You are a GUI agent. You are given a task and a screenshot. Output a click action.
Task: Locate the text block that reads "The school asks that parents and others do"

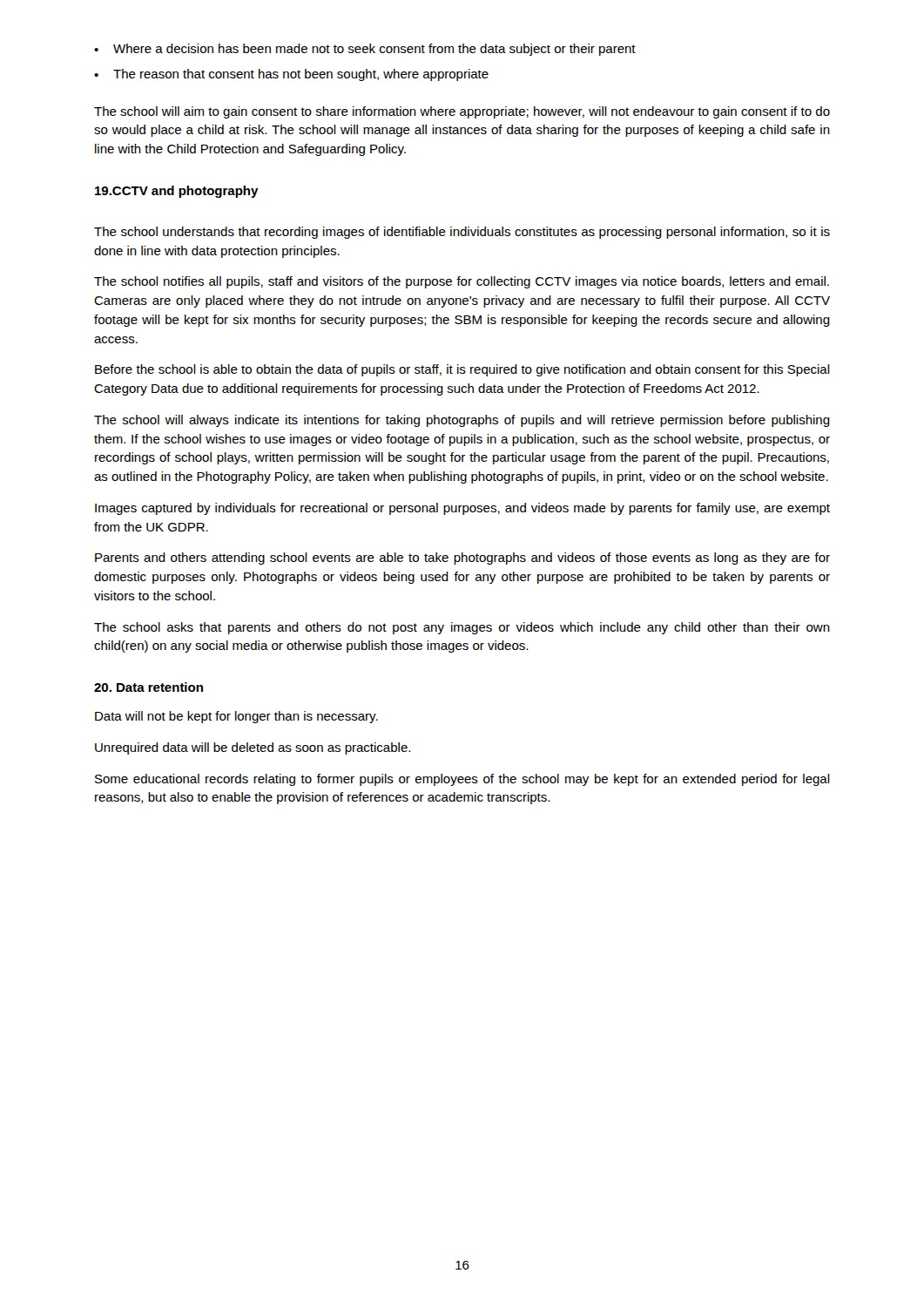coord(462,636)
